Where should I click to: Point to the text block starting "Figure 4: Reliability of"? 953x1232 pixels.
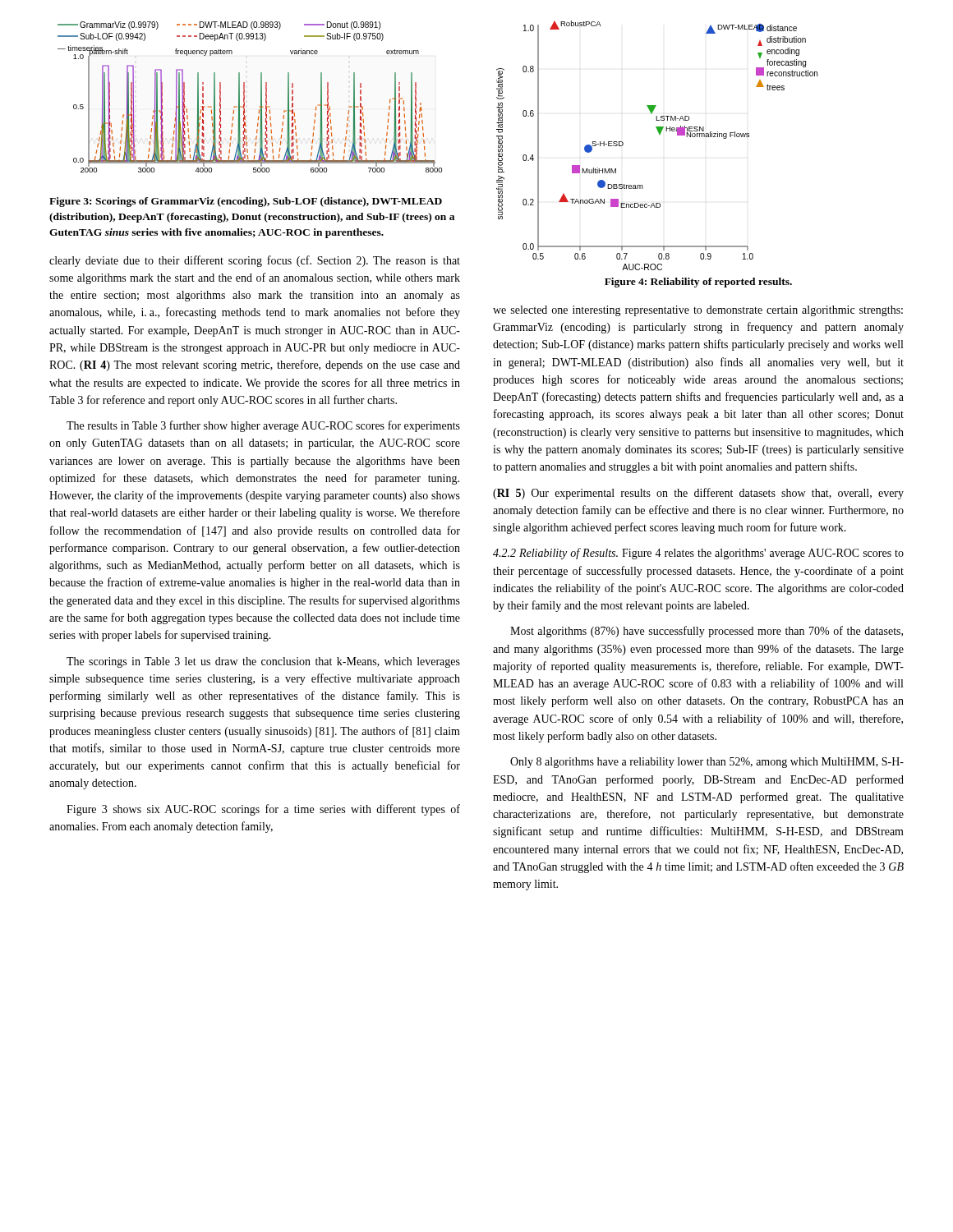698,281
